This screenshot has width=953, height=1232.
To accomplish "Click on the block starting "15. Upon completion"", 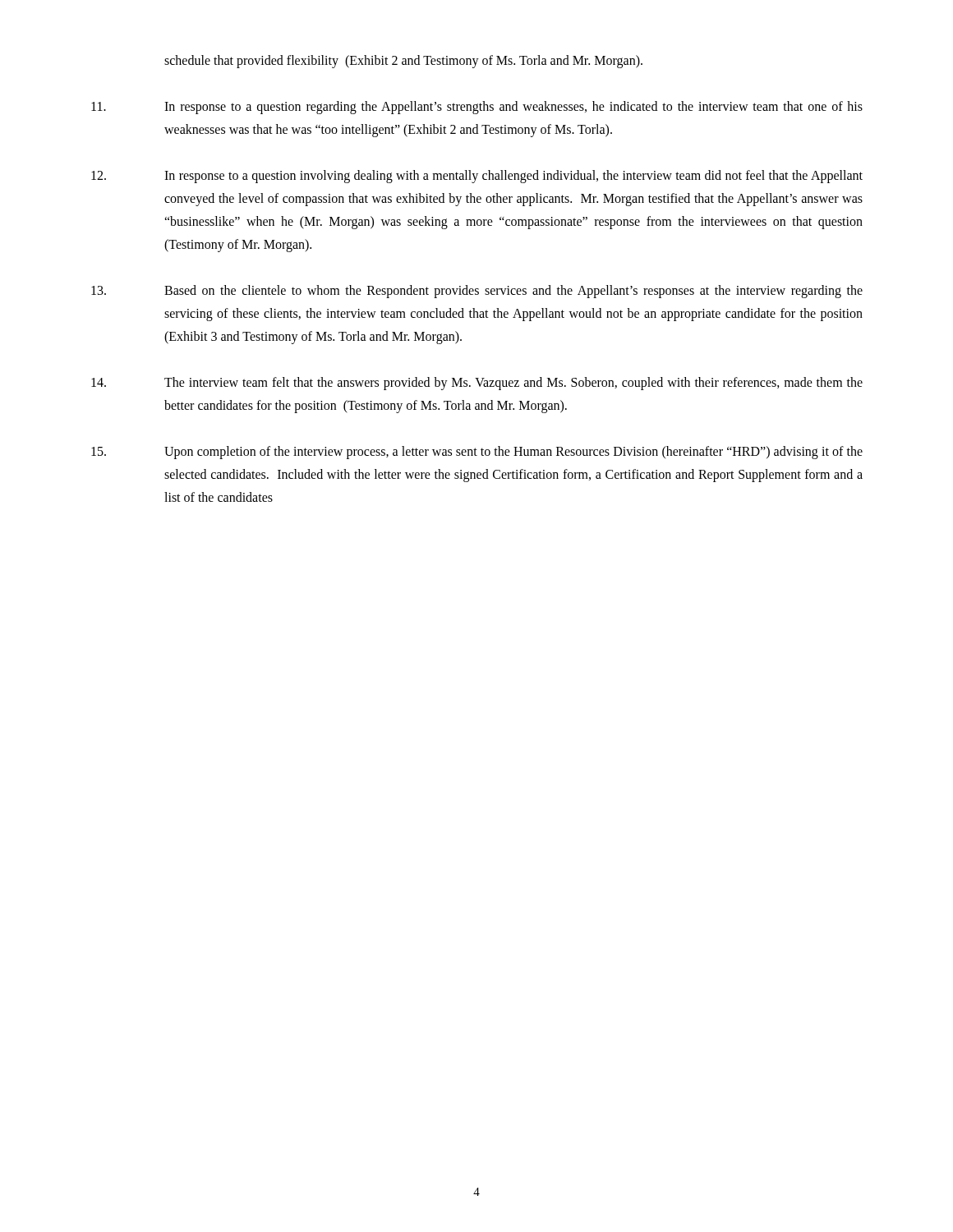I will pyautogui.click(x=476, y=475).
